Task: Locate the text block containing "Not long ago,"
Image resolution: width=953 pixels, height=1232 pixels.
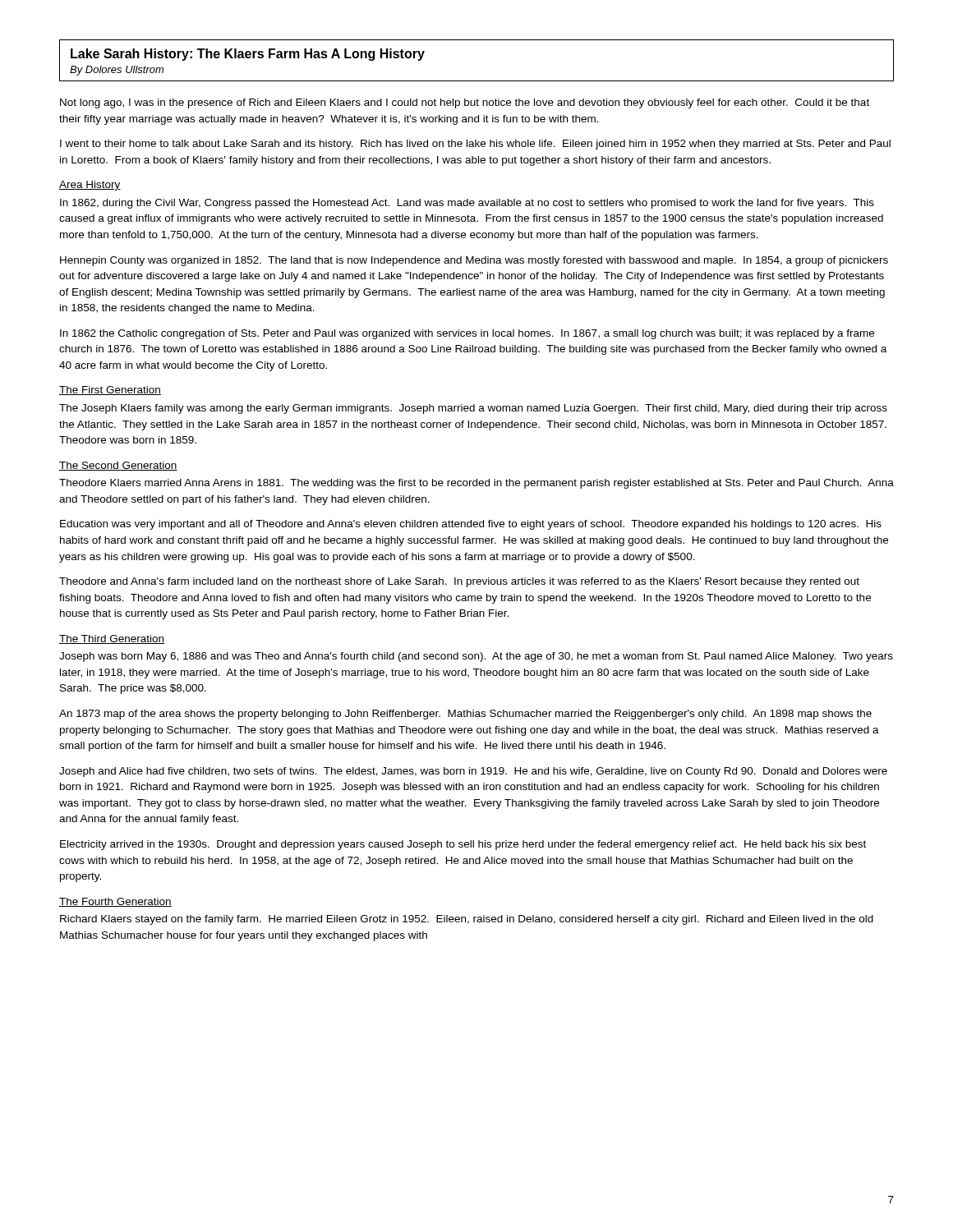Action: pyautogui.click(x=464, y=110)
